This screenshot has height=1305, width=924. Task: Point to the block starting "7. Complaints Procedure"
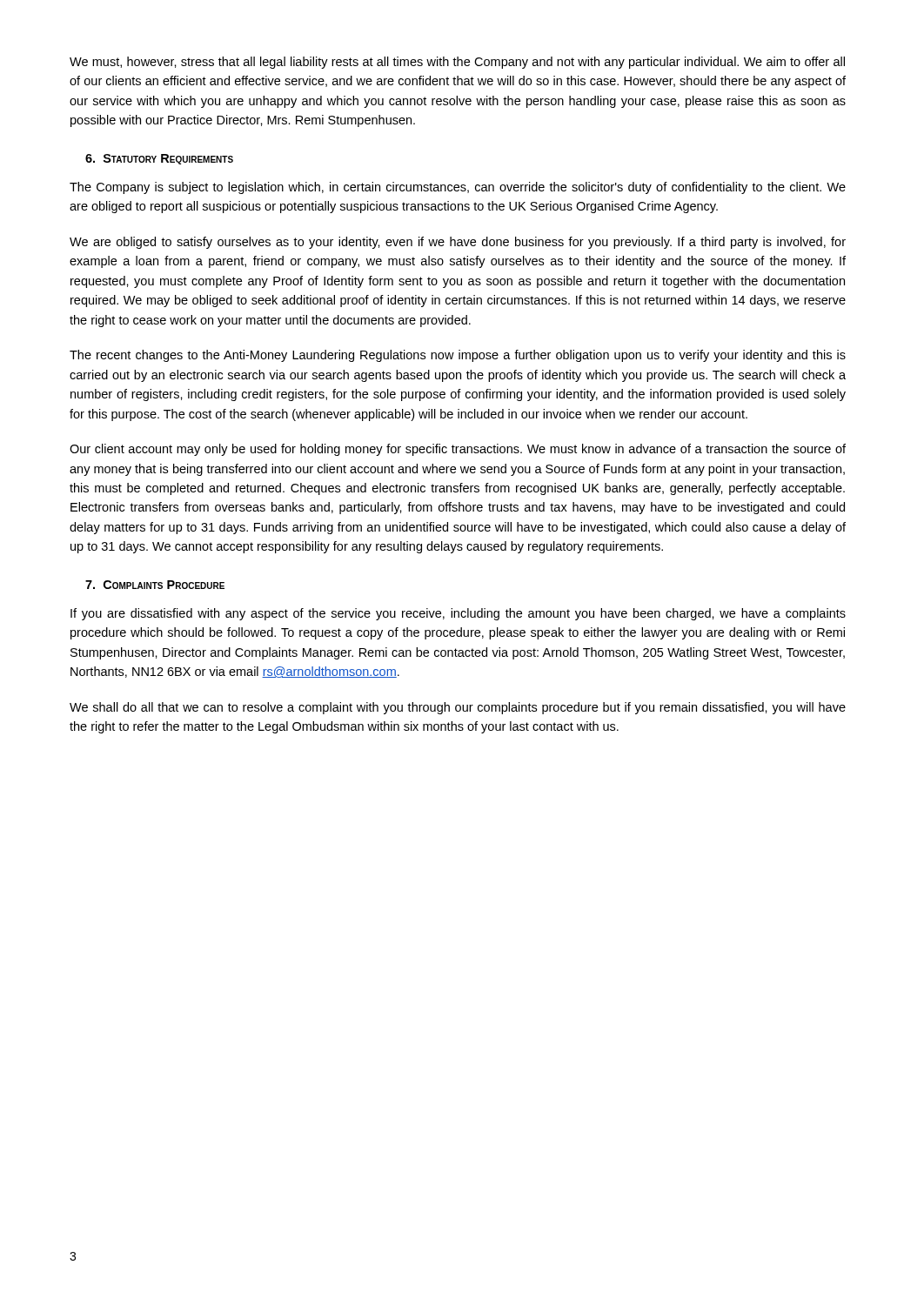click(155, 585)
